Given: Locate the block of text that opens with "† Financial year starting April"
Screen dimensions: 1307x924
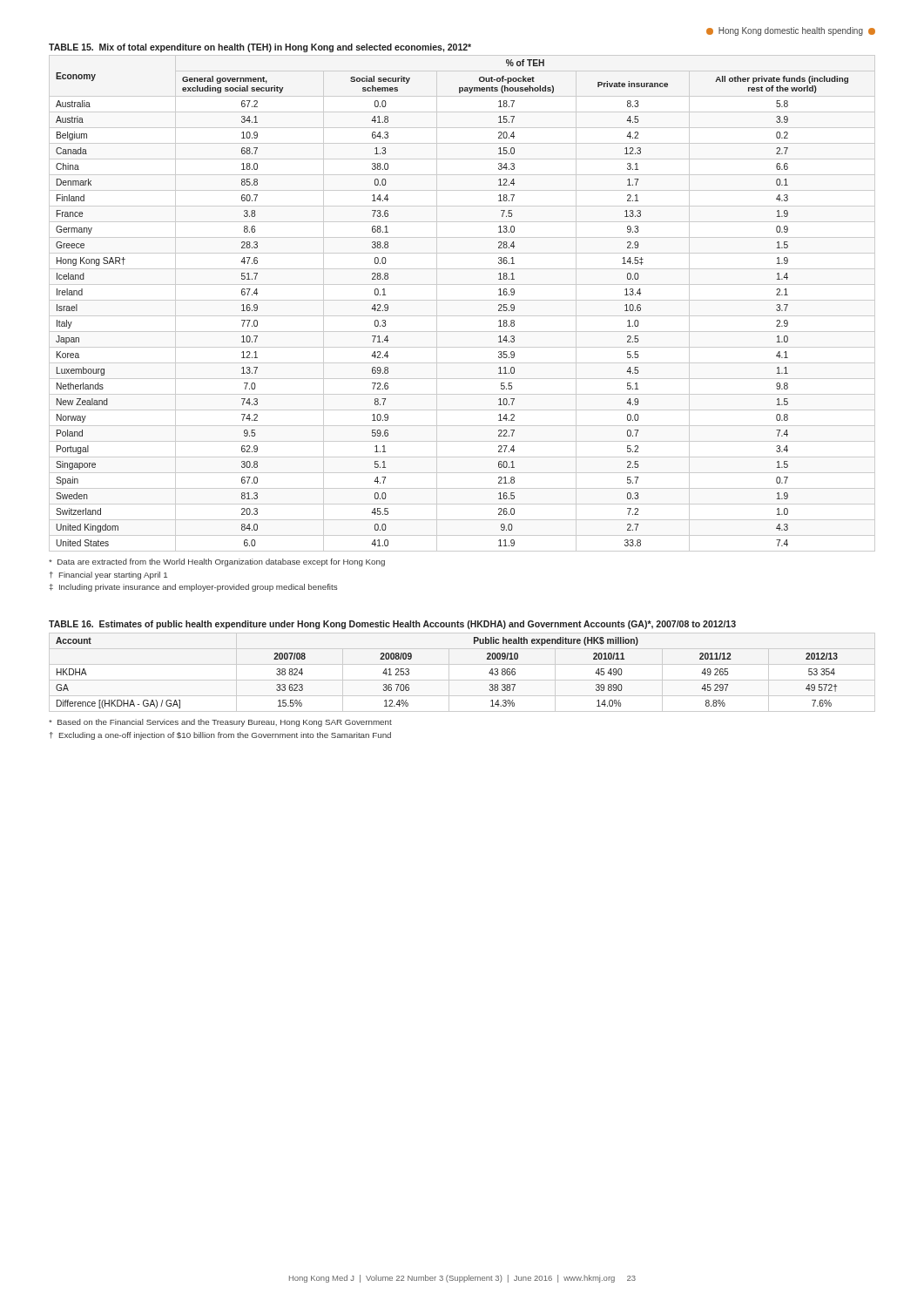Looking at the screenshot, I should [x=108, y=574].
